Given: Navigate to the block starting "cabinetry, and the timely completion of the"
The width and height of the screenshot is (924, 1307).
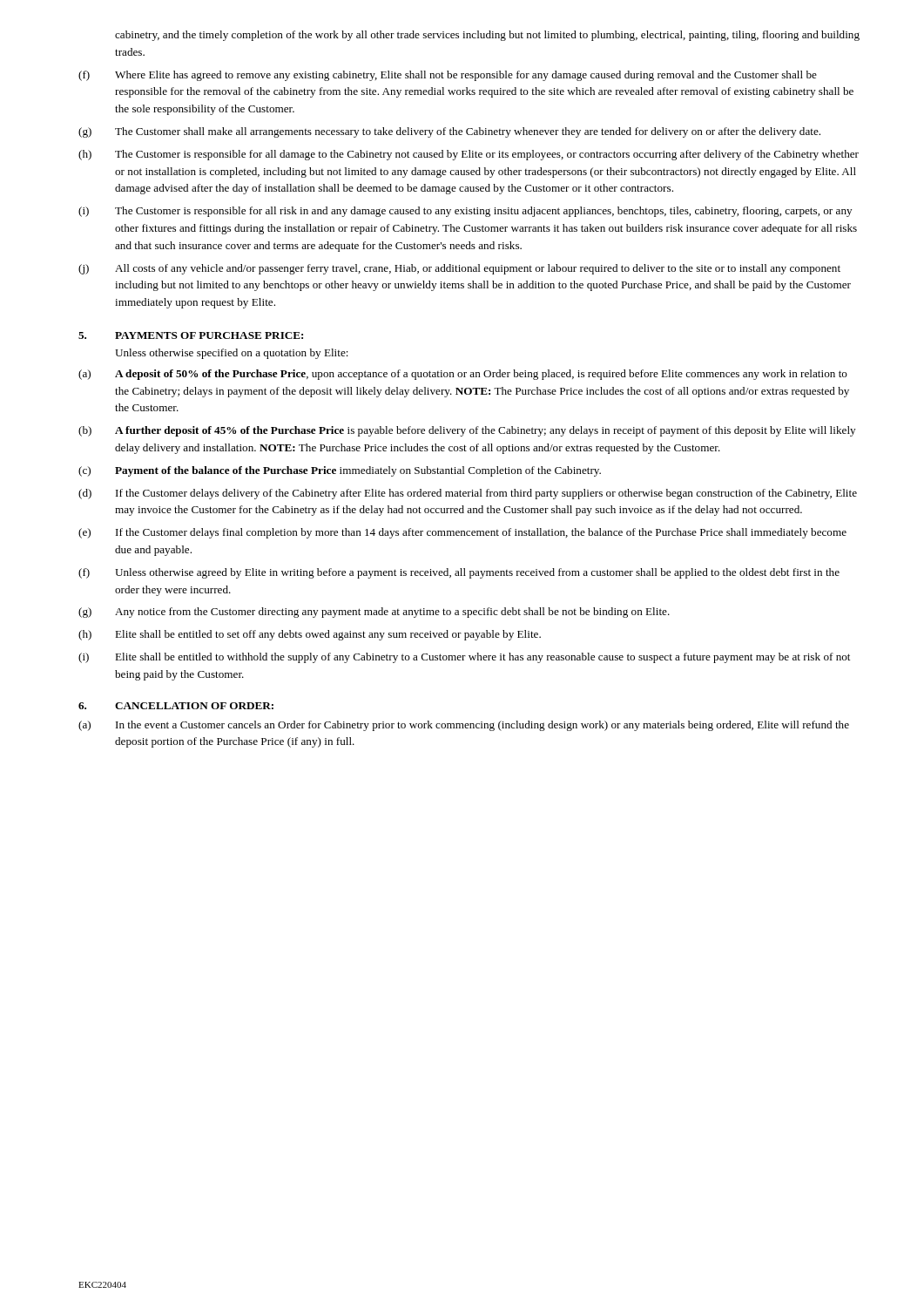Looking at the screenshot, I should pos(487,43).
